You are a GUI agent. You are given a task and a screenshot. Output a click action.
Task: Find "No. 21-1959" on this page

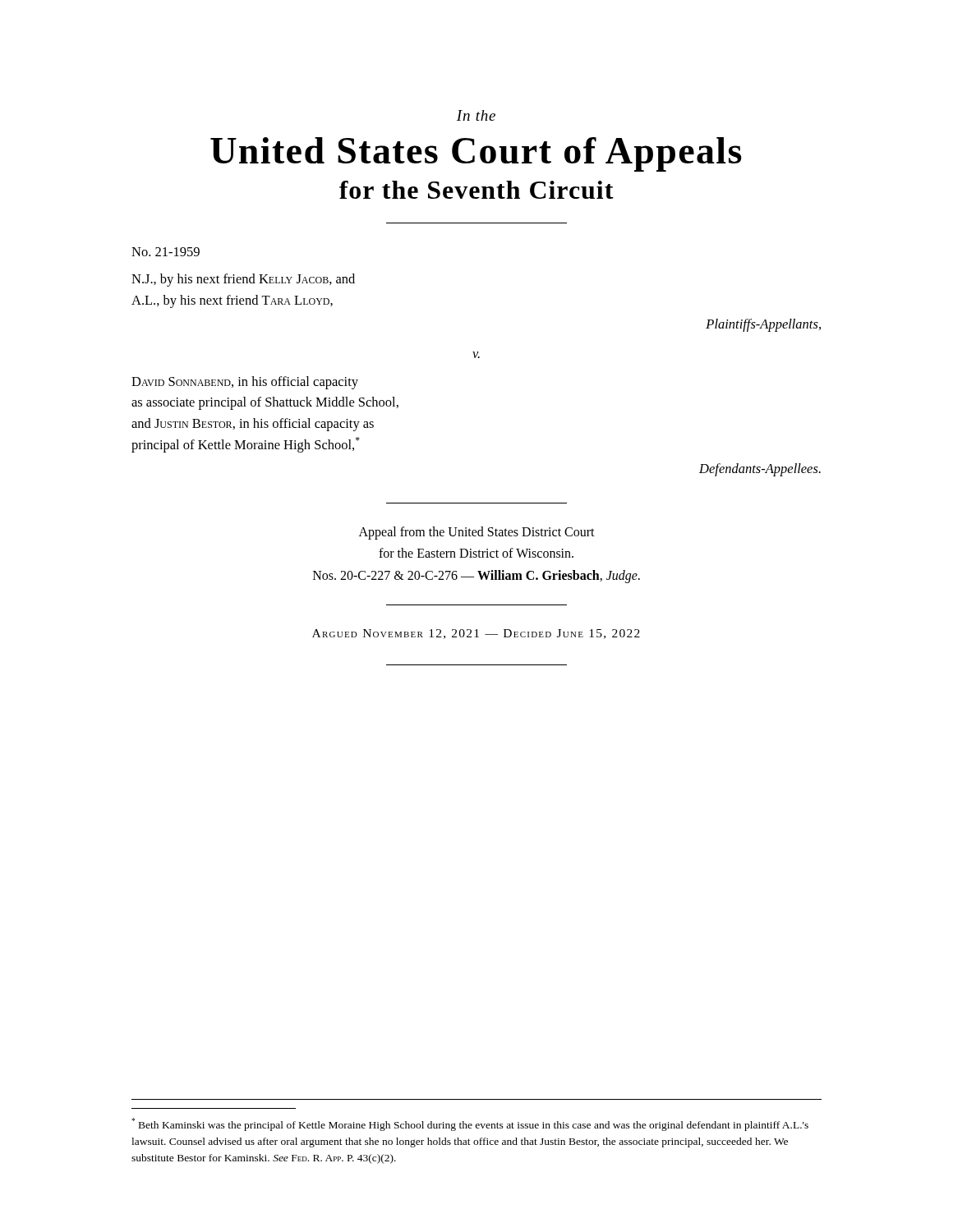(166, 252)
